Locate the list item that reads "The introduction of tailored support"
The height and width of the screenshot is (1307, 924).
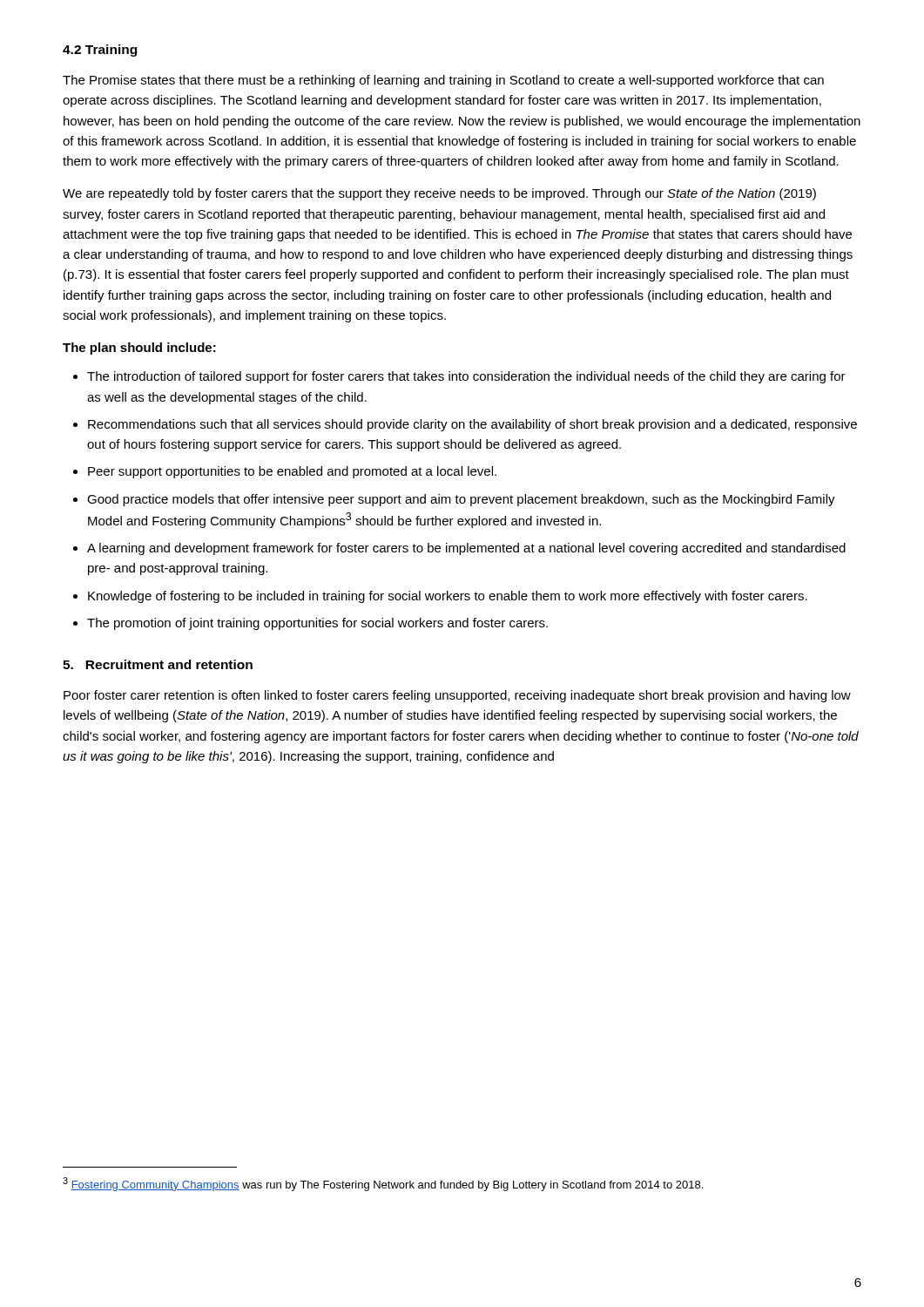click(x=466, y=386)
